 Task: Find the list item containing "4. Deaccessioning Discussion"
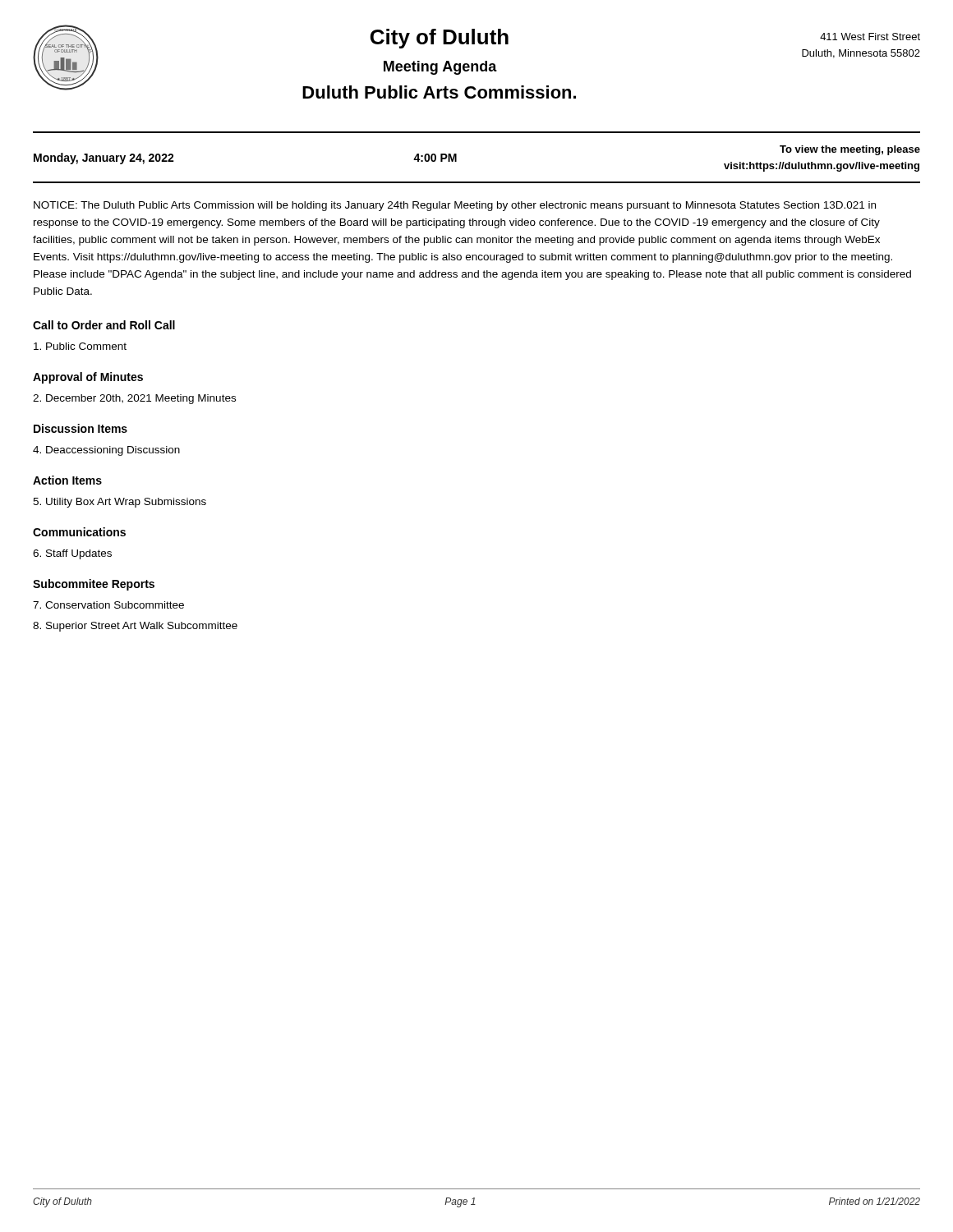point(107,449)
